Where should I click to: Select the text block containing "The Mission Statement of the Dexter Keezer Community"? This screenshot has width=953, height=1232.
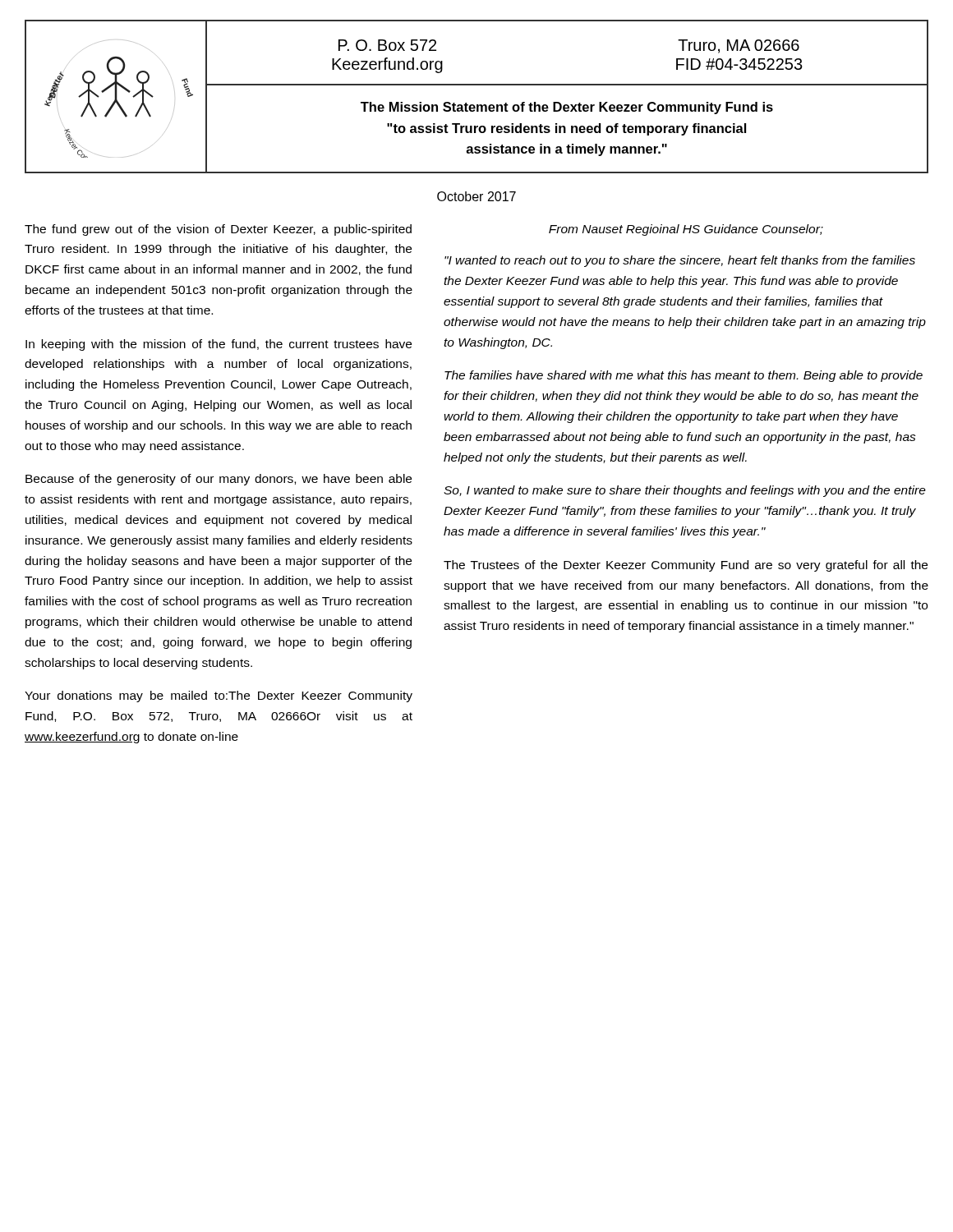(567, 128)
